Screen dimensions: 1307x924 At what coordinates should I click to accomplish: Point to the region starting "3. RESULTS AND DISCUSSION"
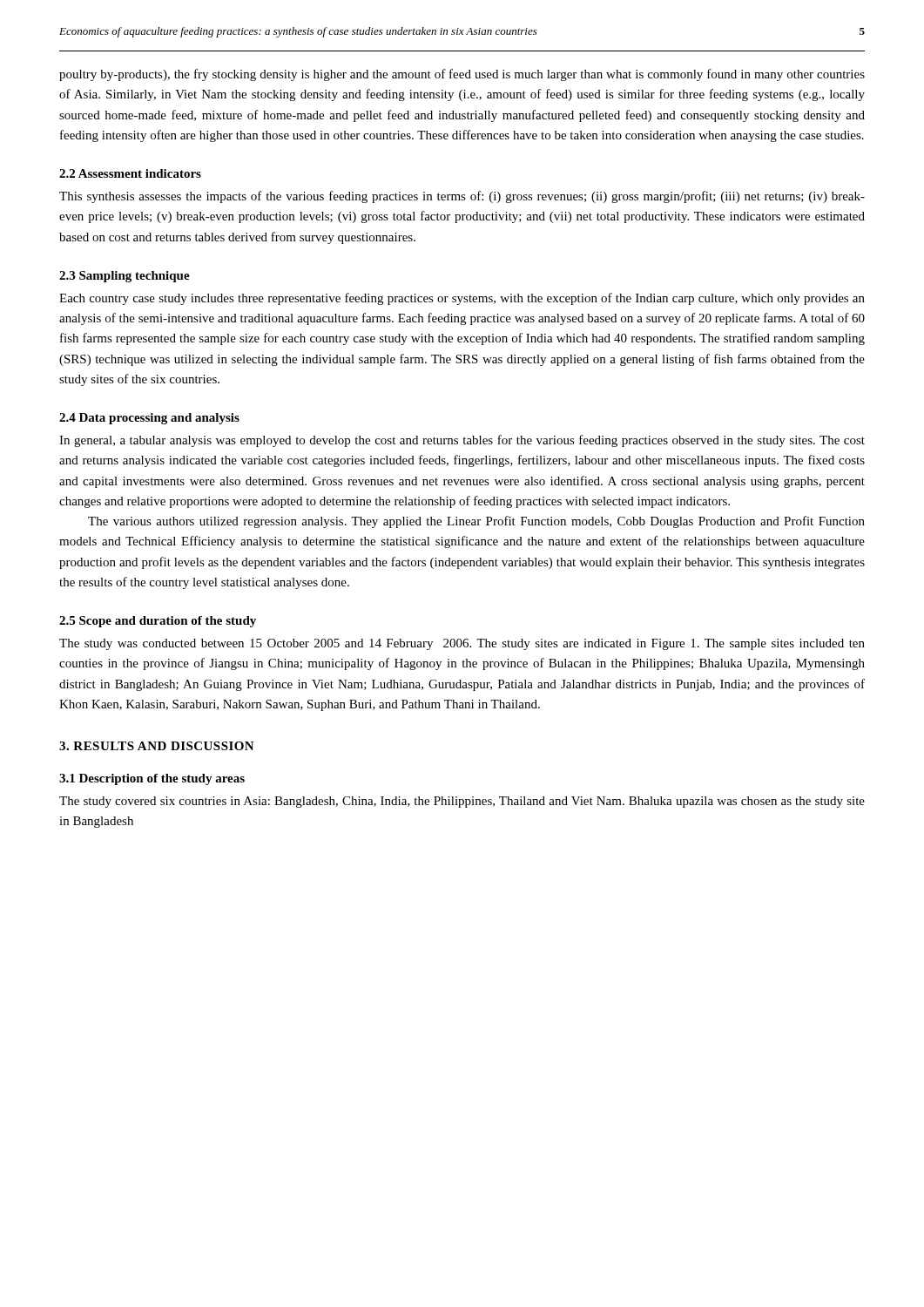tap(157, 746)
